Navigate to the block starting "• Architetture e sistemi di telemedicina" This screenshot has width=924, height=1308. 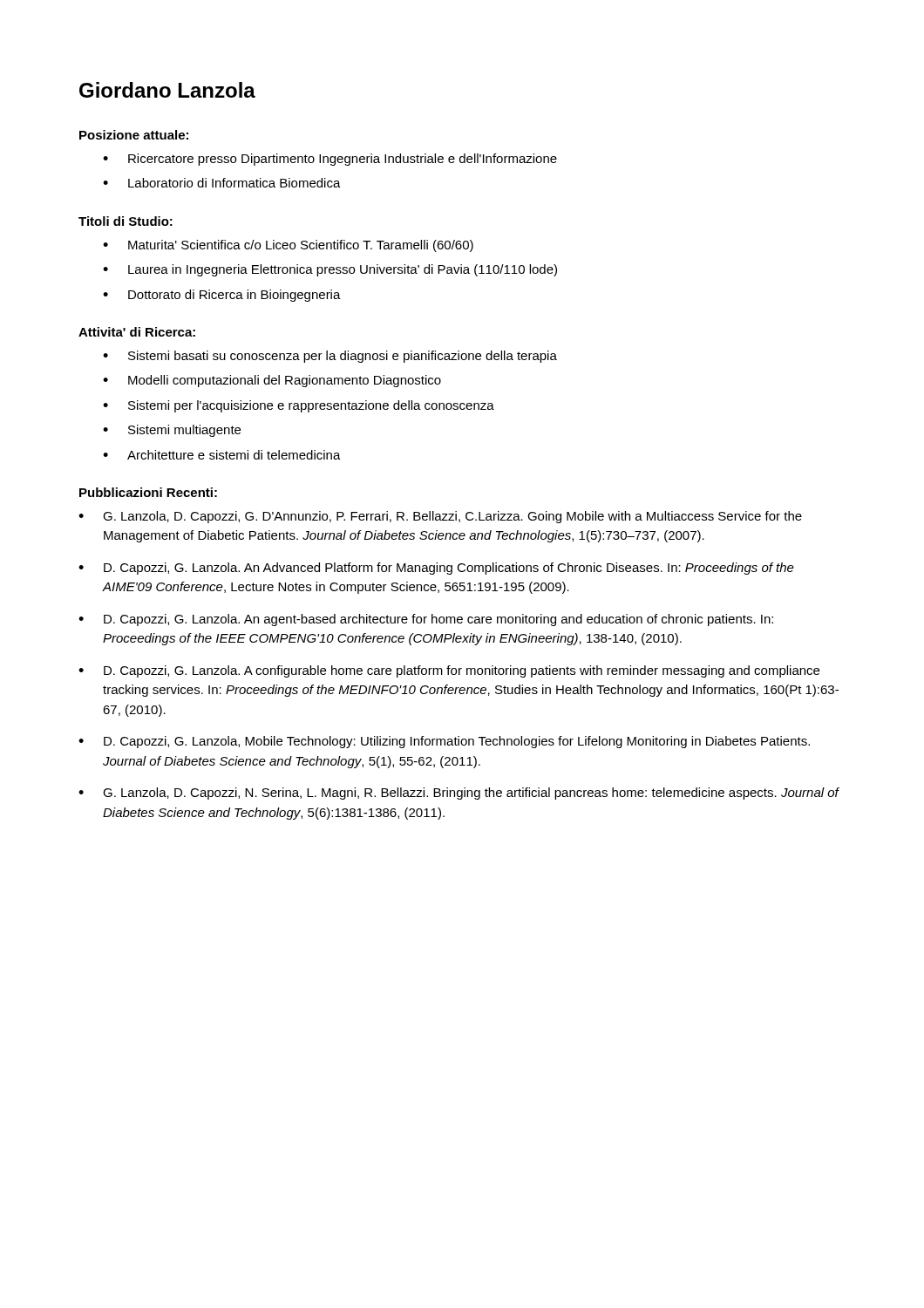pyautogui.click(x=222, y=455)
